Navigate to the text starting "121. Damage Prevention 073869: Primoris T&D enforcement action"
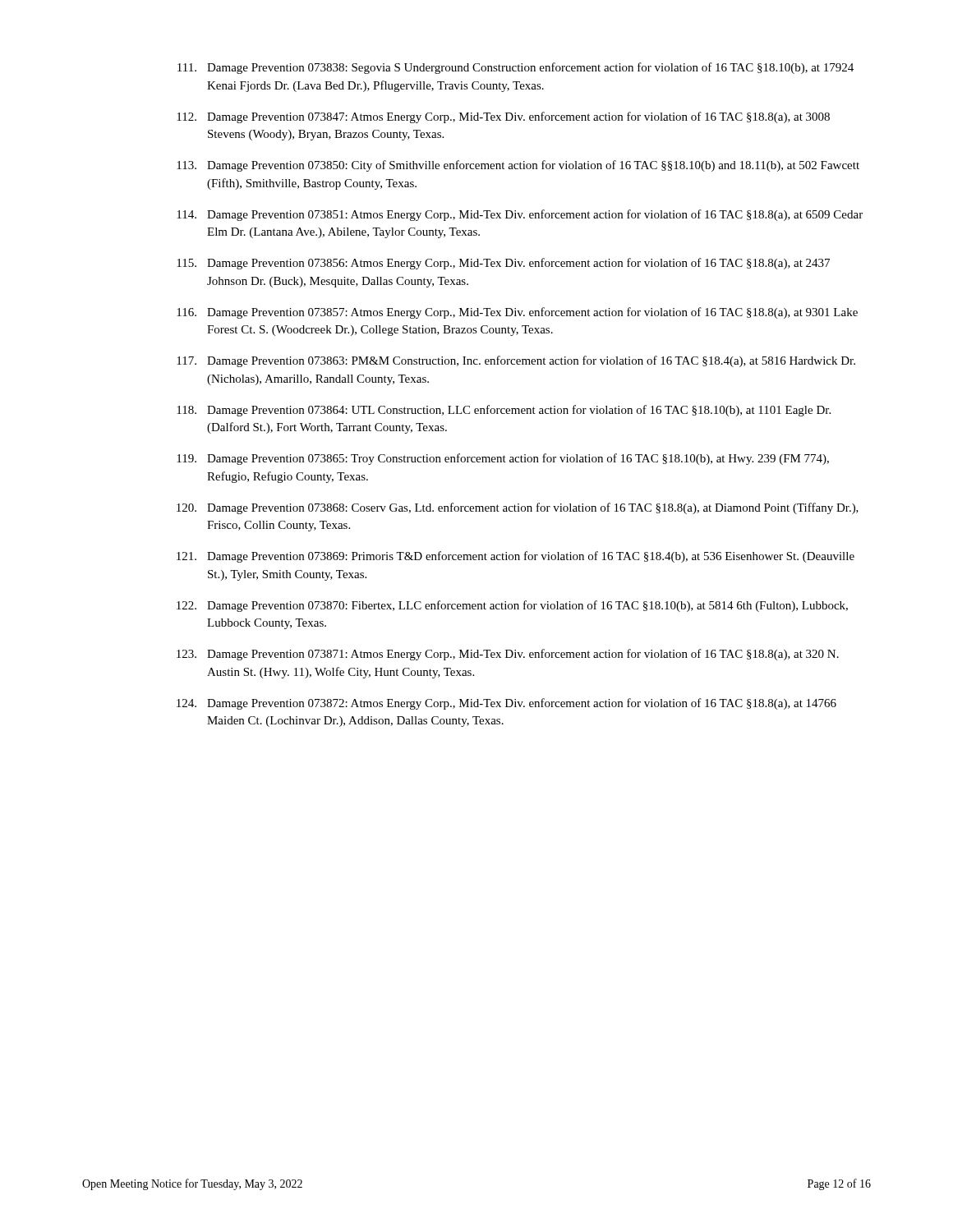Image resolution: width=953 pixels, height=1232 pixels. (x=509, y=566)
